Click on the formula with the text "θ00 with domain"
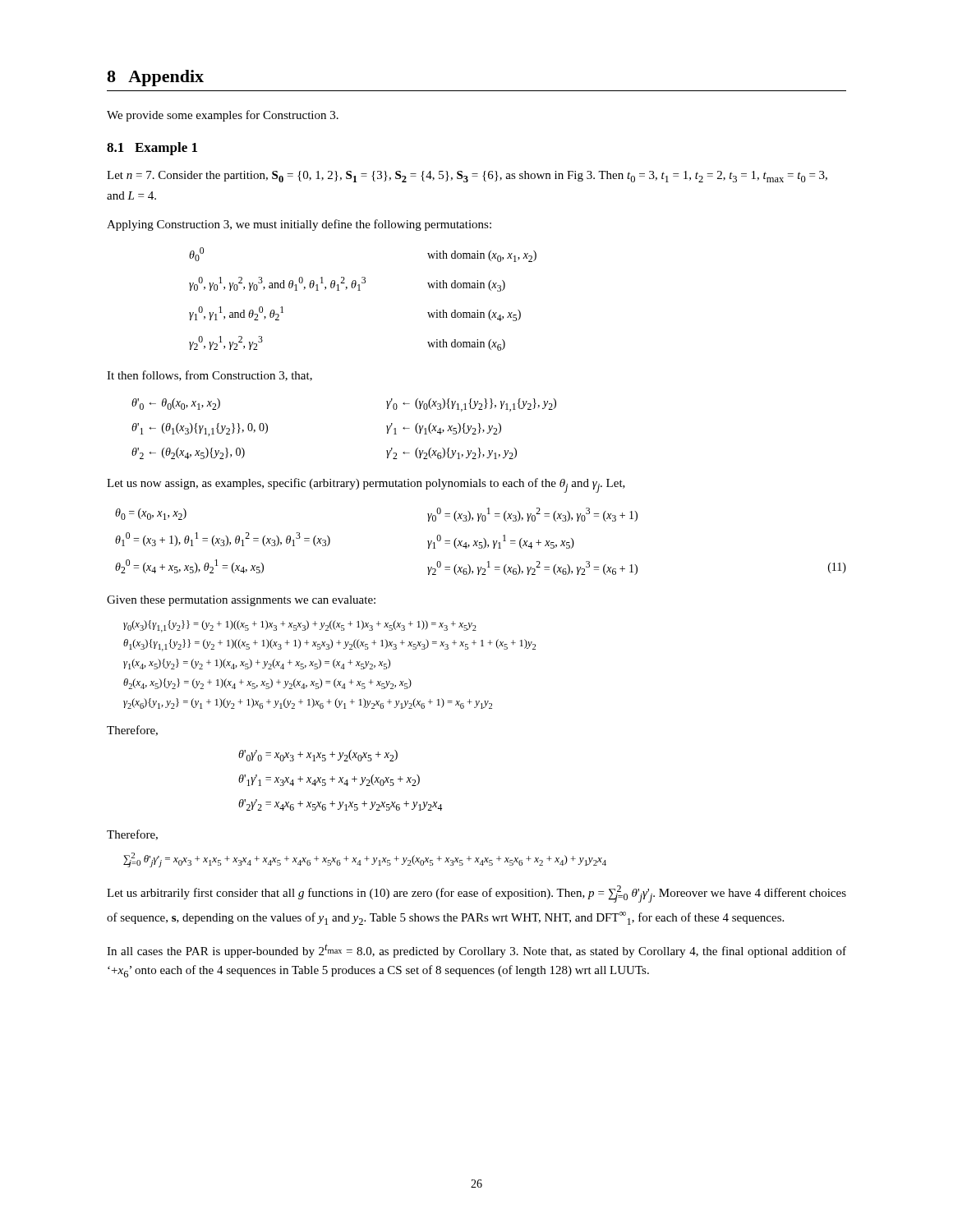This screenshot has width=953, height=1232. (518, 300)
